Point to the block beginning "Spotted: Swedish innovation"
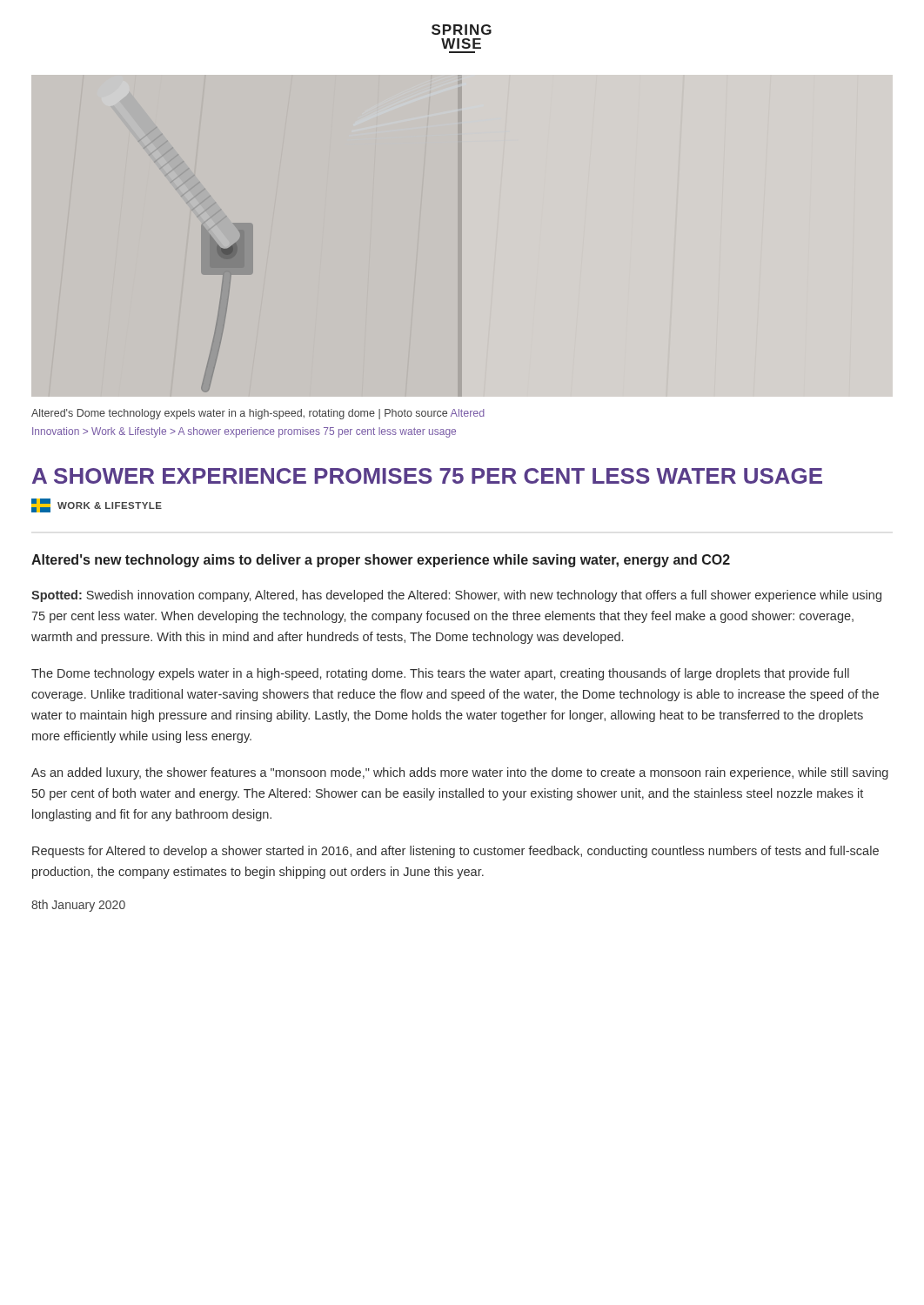Screen dimensions: 1305x924 click(457, 616)
